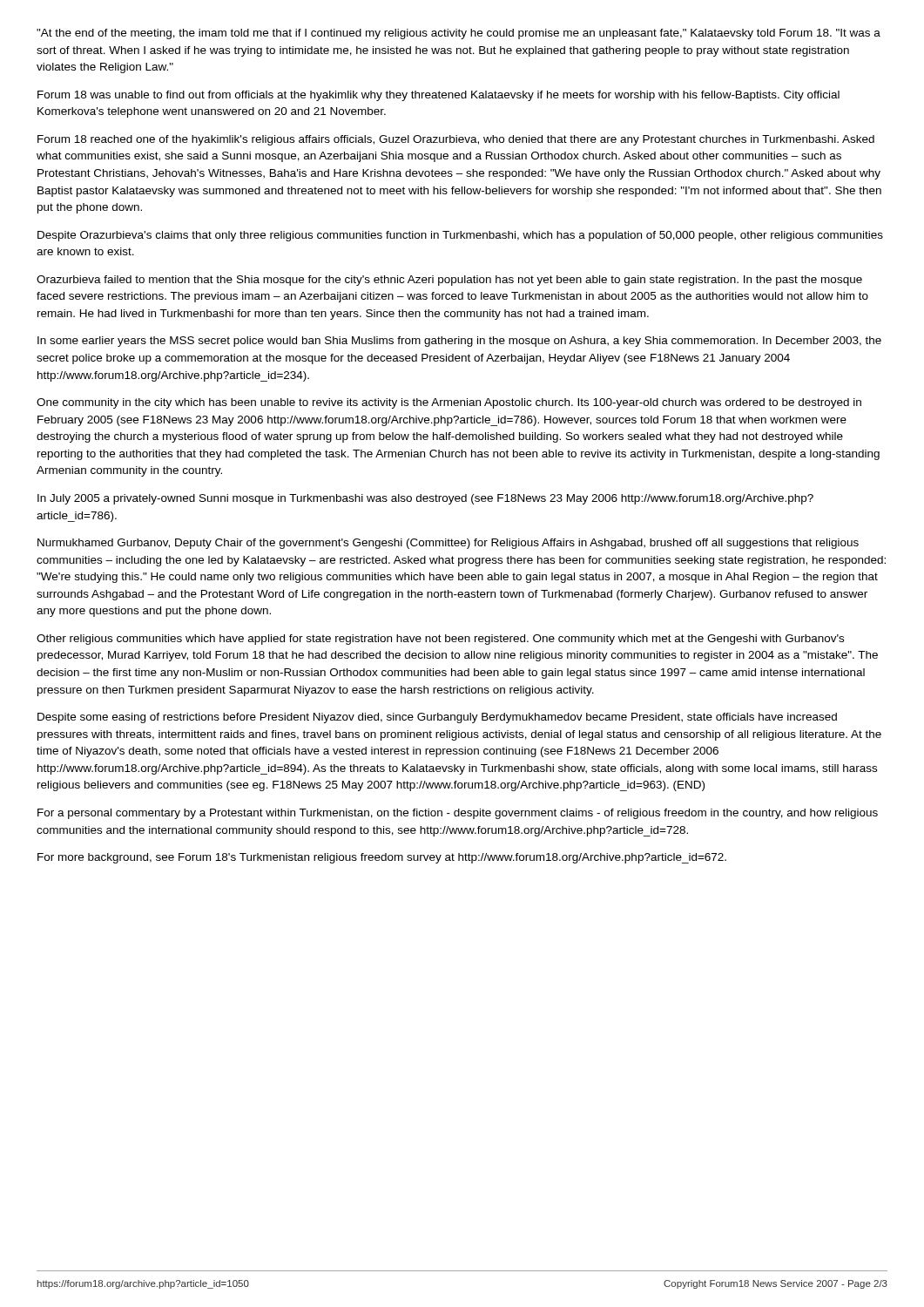Locate the block of text that opens with "For more background, see Forum 18's Turkmenistan religious"
This screenshot has height=1307, width=924.
coord(382,857)
